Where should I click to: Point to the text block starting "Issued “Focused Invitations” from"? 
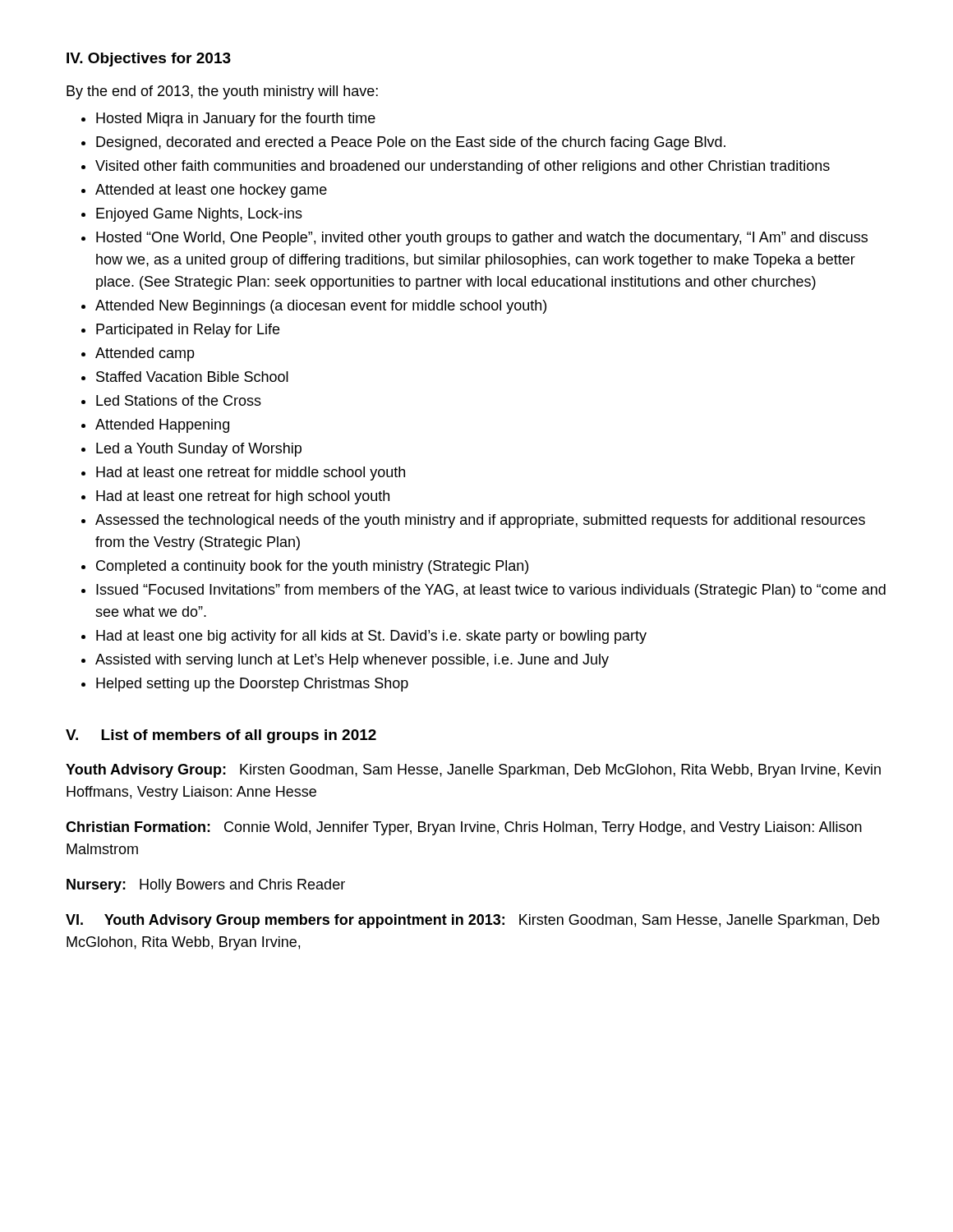coord(491,601)
